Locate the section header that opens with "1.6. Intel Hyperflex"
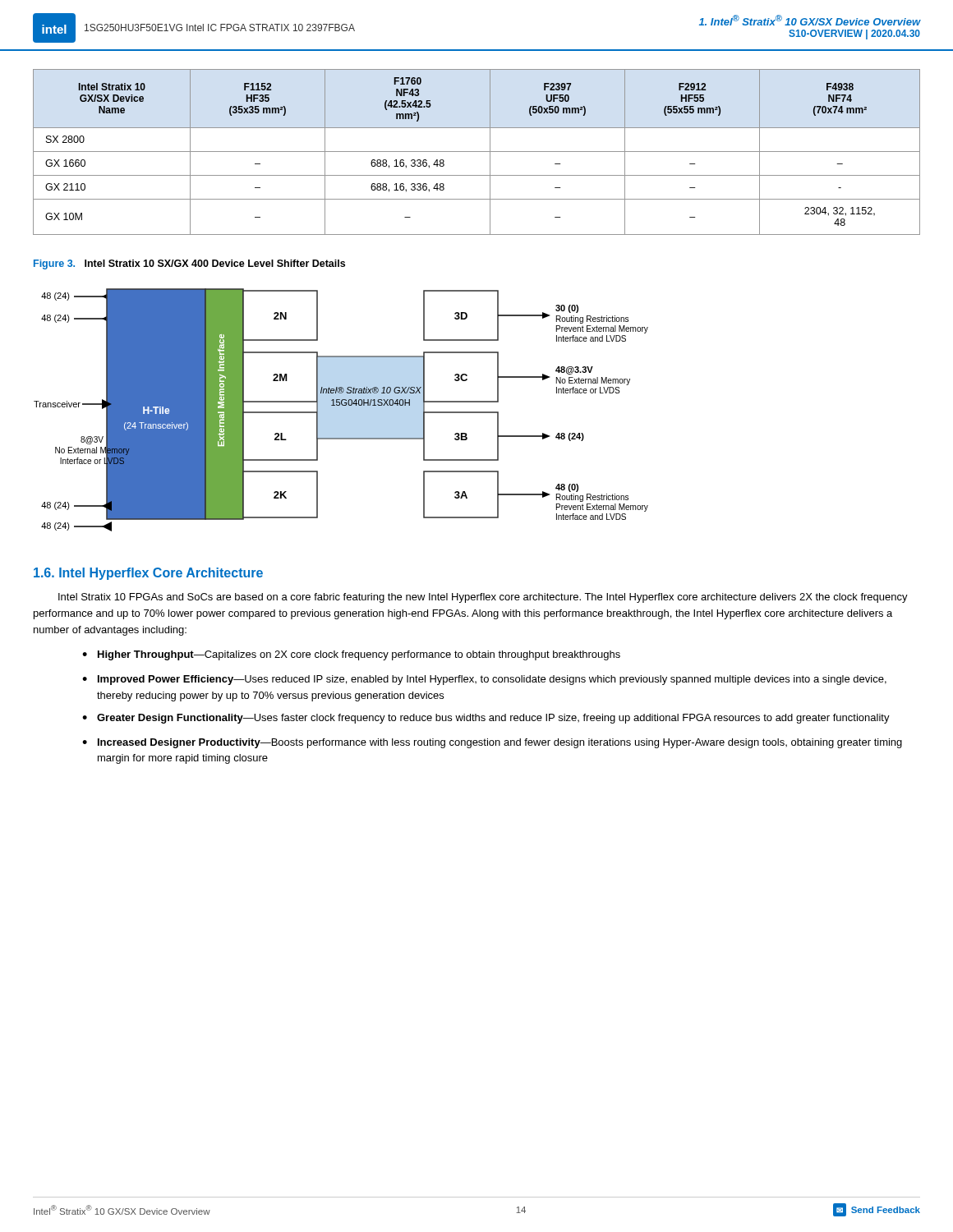953x1232 pixels. click(x=148, y=573)
